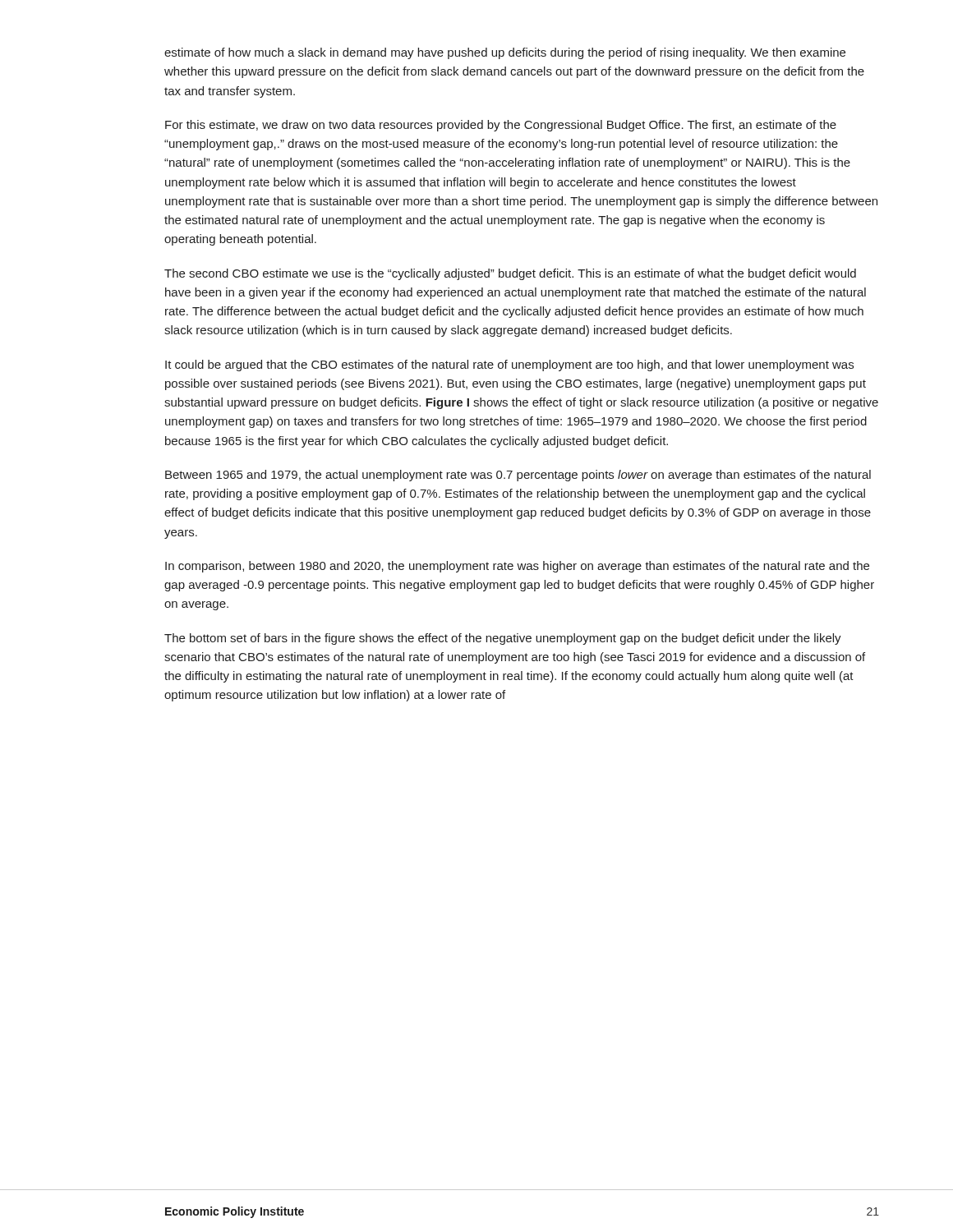Find the text block that reads "In comparison, between 1980"
Viewport: 953px width, 1232px height.
(x=519, y=584)
